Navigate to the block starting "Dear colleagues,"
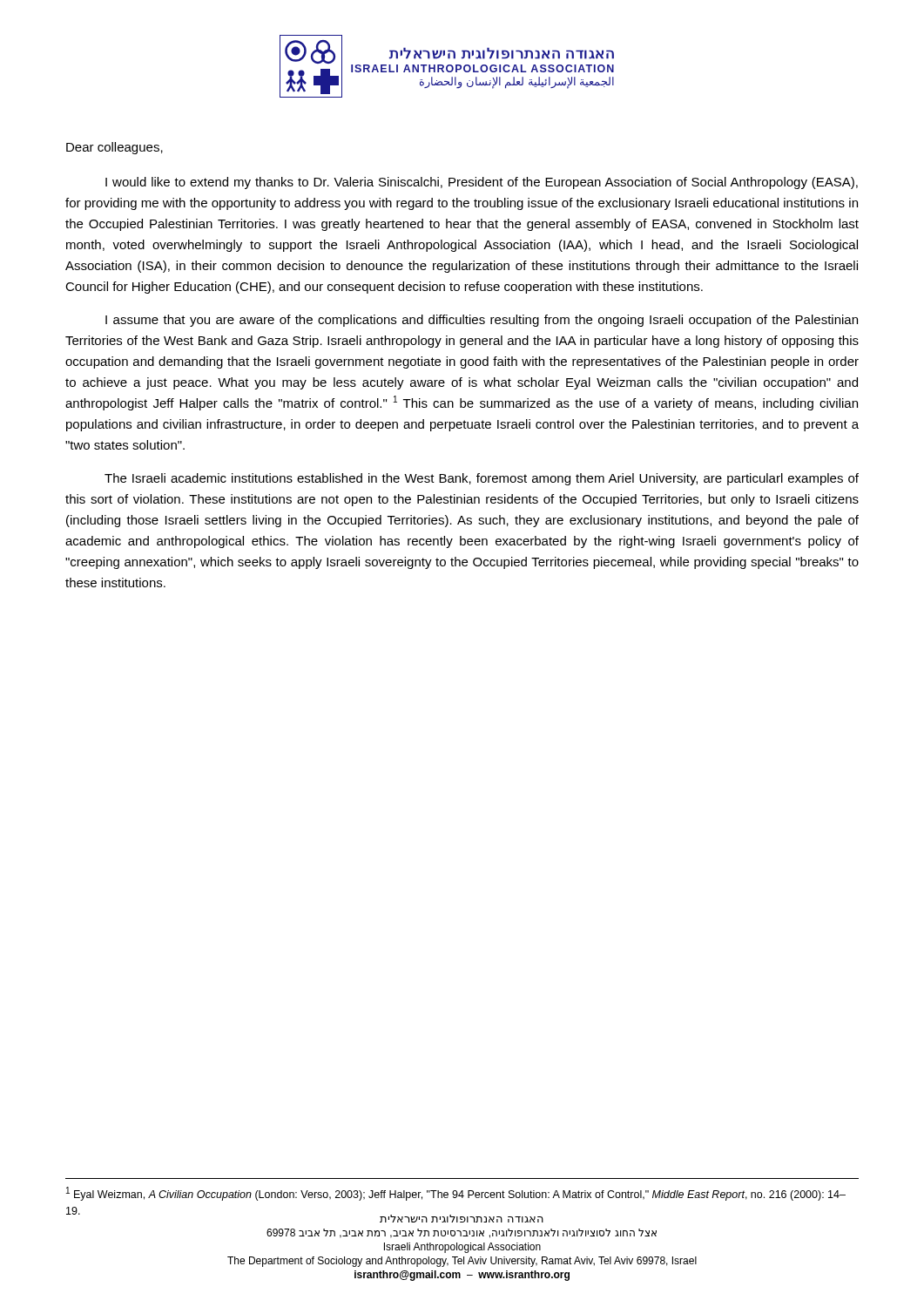The height and width of the screenshot is (1307, 924). tap(114, 147)
